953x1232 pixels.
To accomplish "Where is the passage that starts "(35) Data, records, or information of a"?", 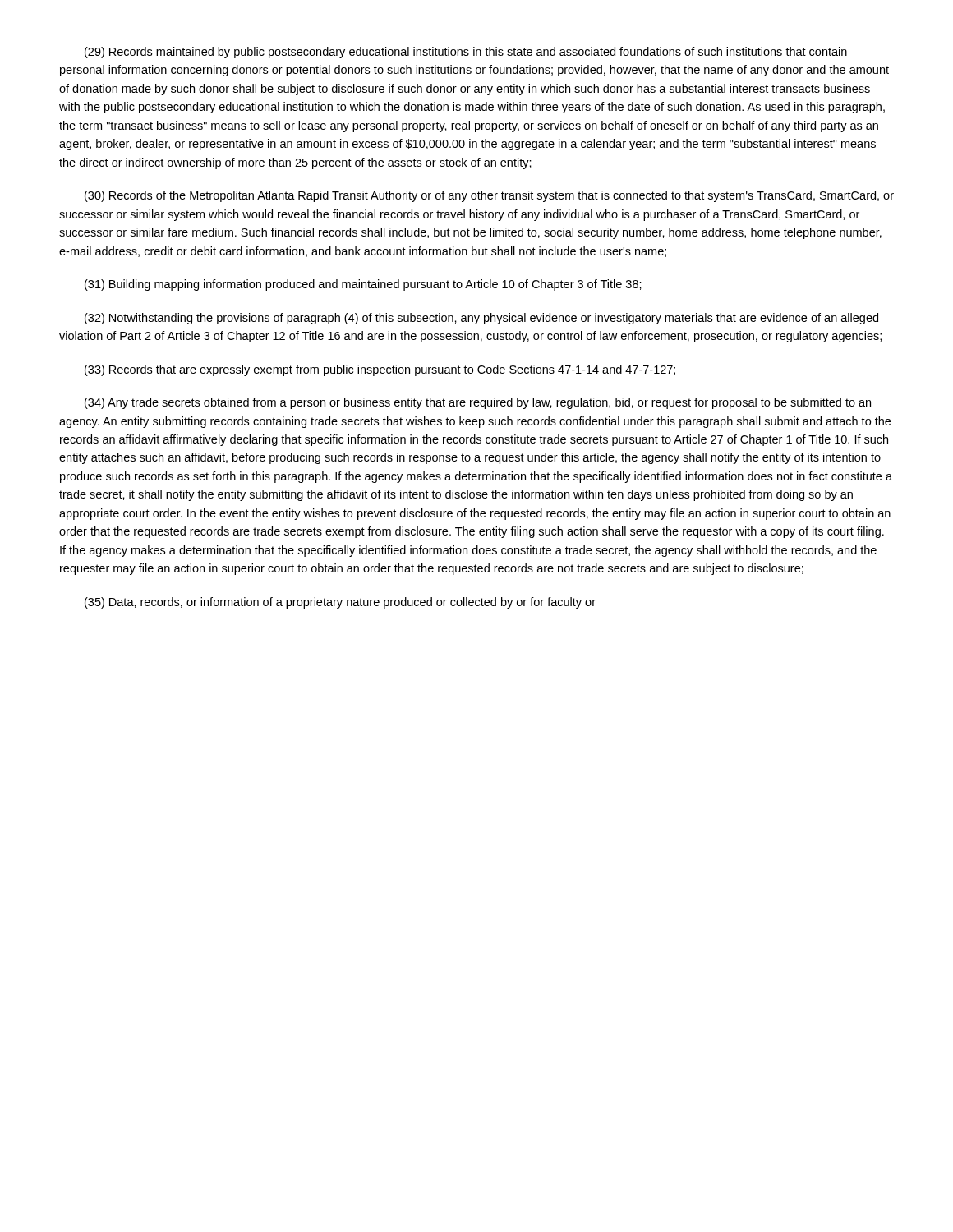I will [340, 602].
